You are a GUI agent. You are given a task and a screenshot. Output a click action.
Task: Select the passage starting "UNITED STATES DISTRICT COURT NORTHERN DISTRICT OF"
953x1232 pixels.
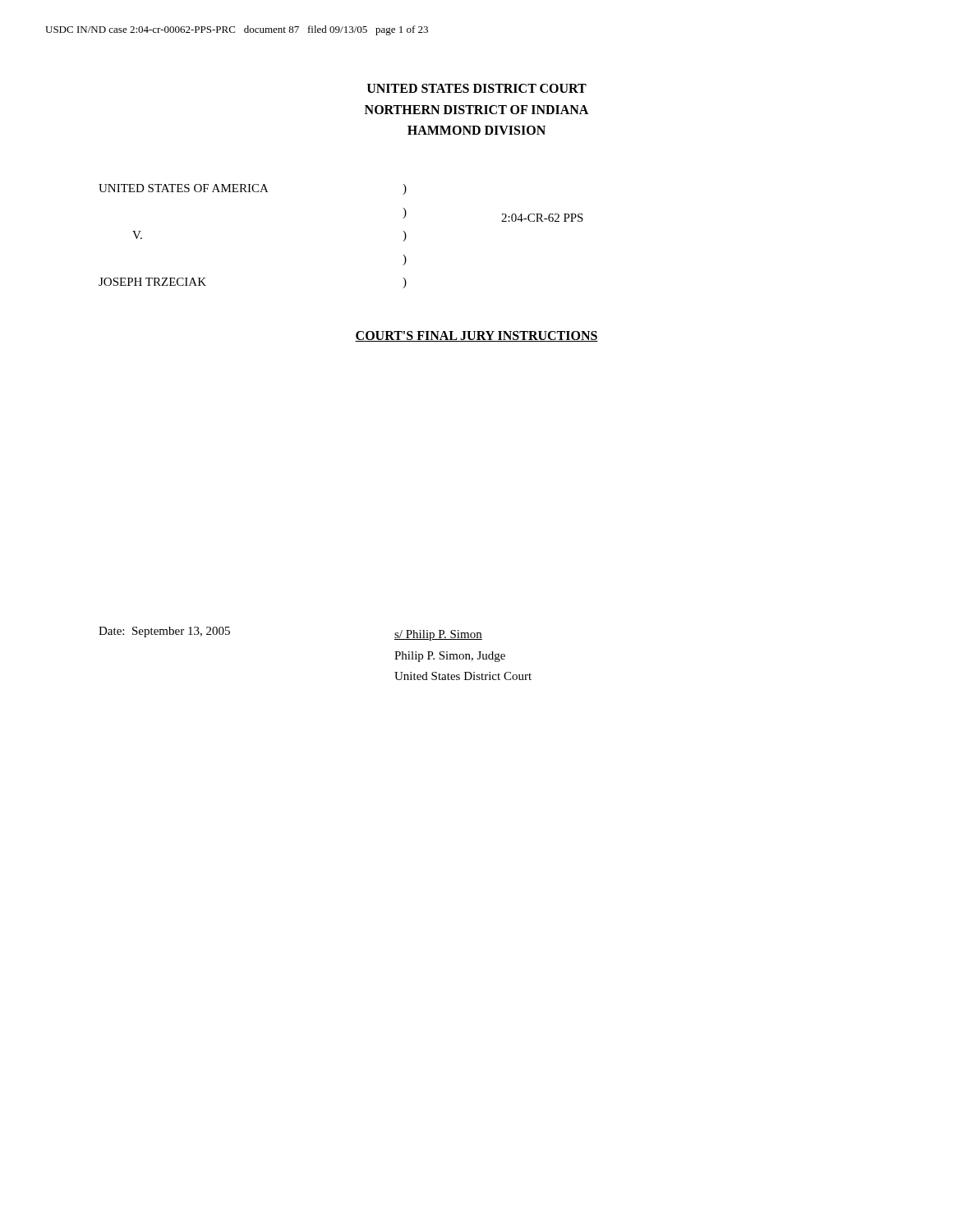476,109
